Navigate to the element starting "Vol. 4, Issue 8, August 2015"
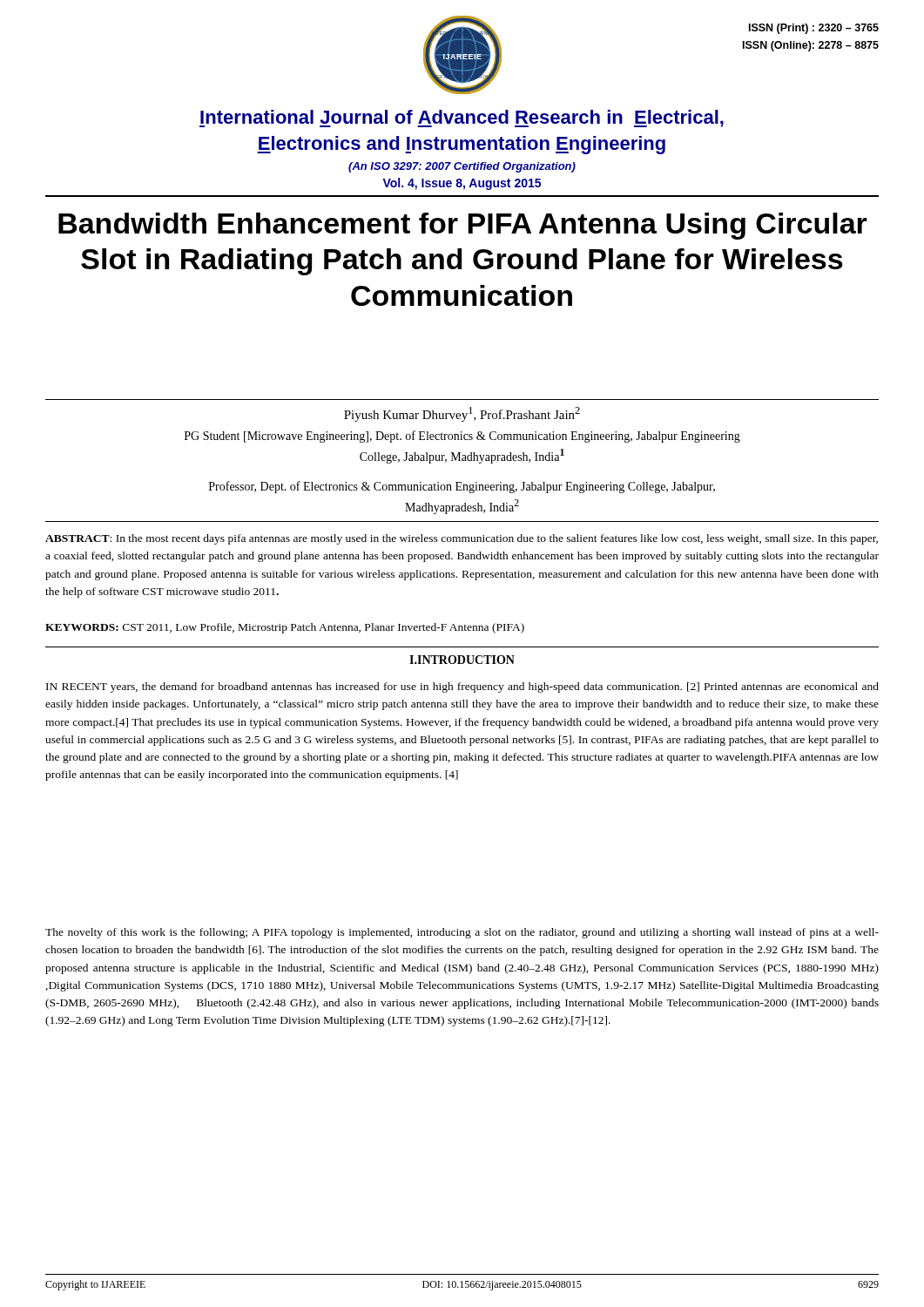 coord(462,183)
